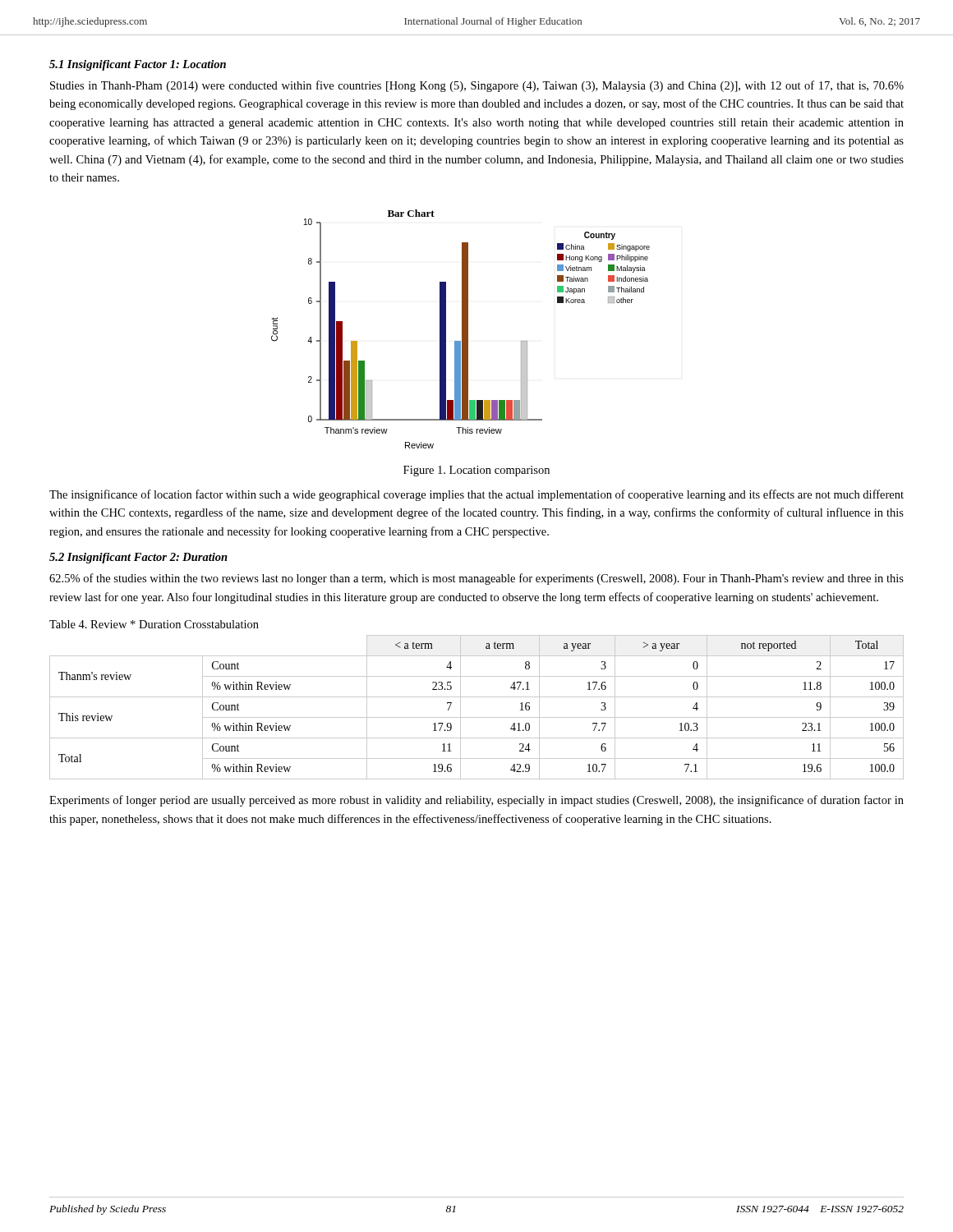Point to the passage starting "Studies in Thanh-Pham (2014) were conducted within"

coord(476,132)
